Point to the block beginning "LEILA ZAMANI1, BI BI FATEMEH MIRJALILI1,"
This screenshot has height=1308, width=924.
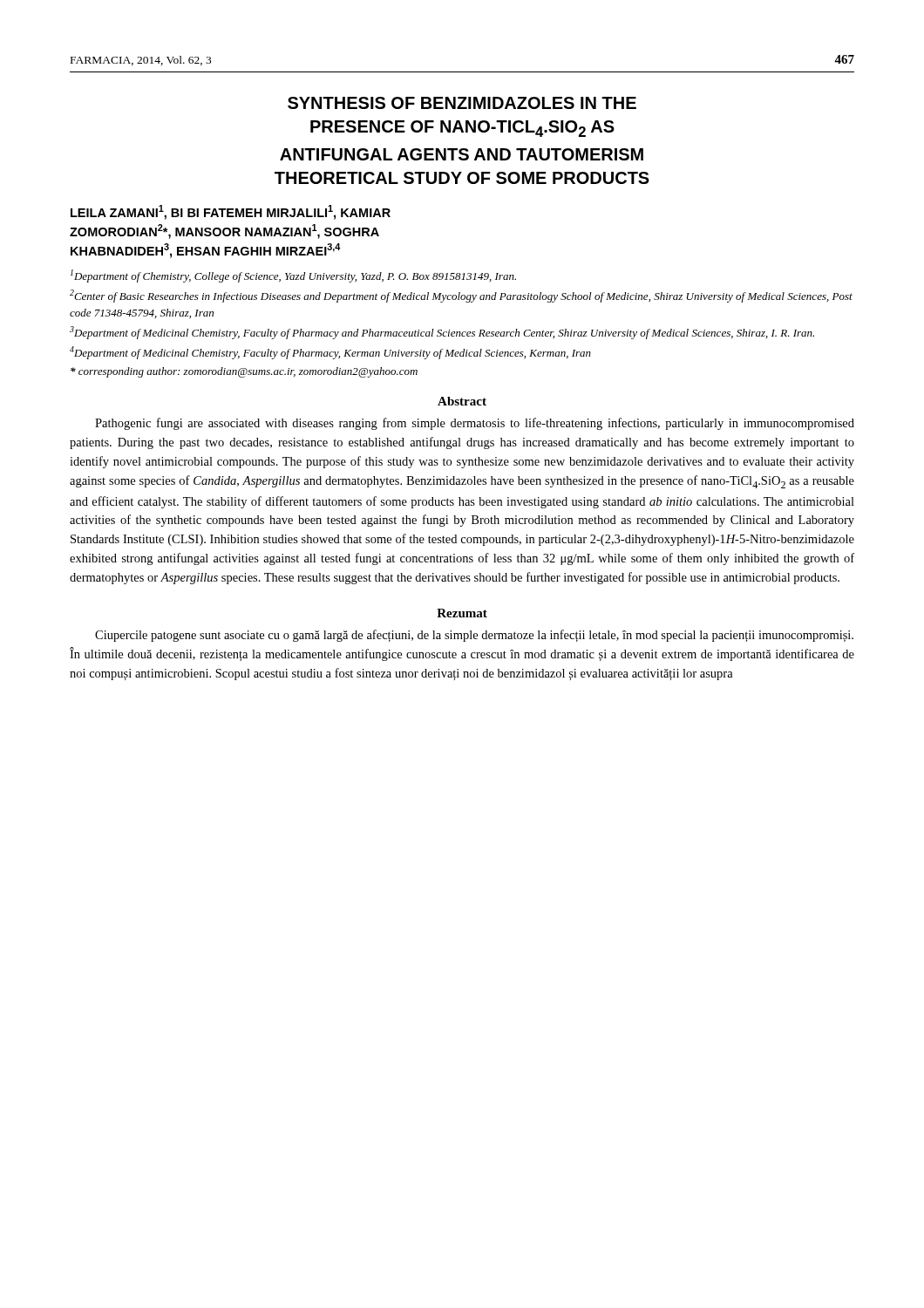pos(230,230)
